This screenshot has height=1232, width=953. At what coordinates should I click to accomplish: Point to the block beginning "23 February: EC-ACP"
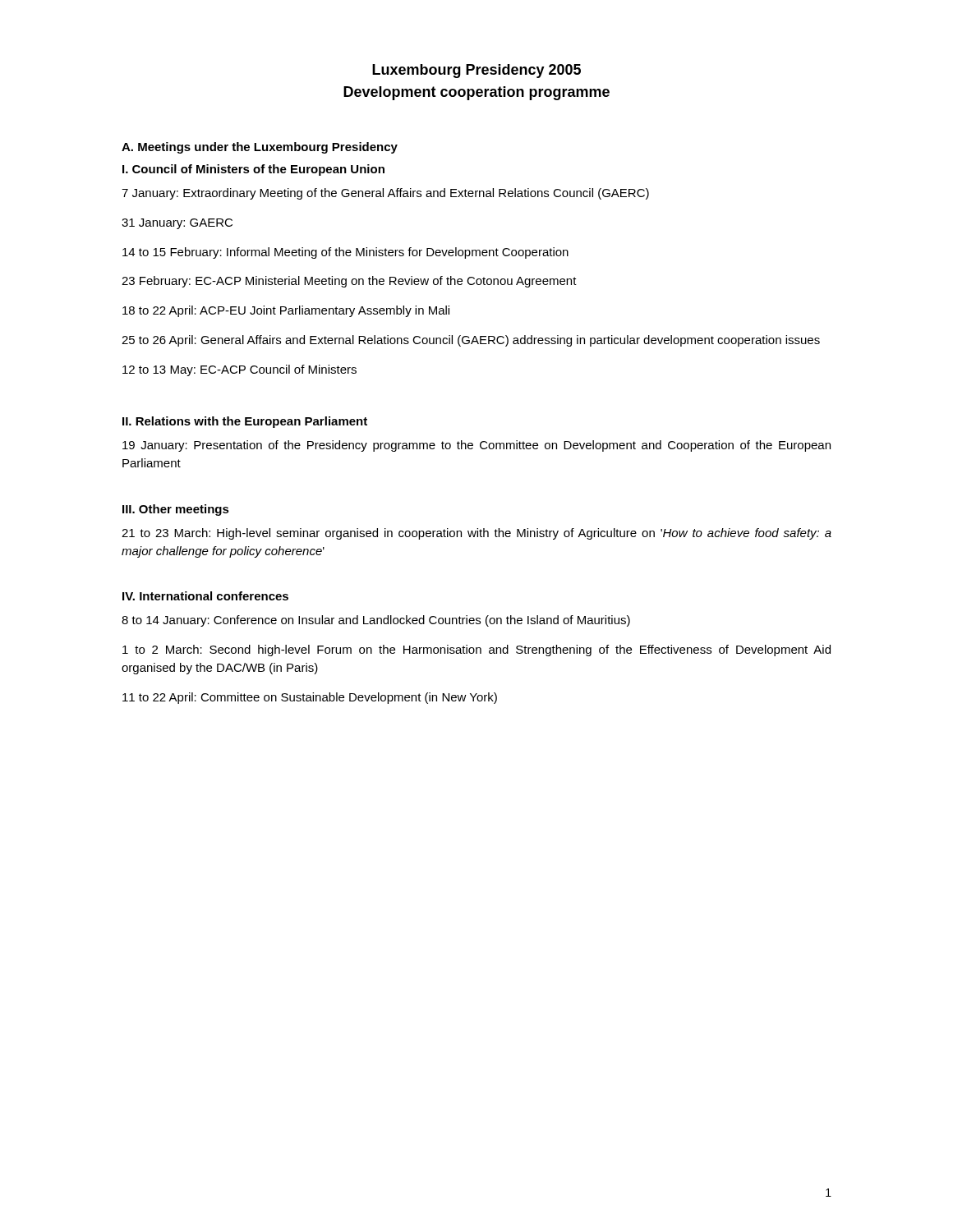tap(349, 281)
